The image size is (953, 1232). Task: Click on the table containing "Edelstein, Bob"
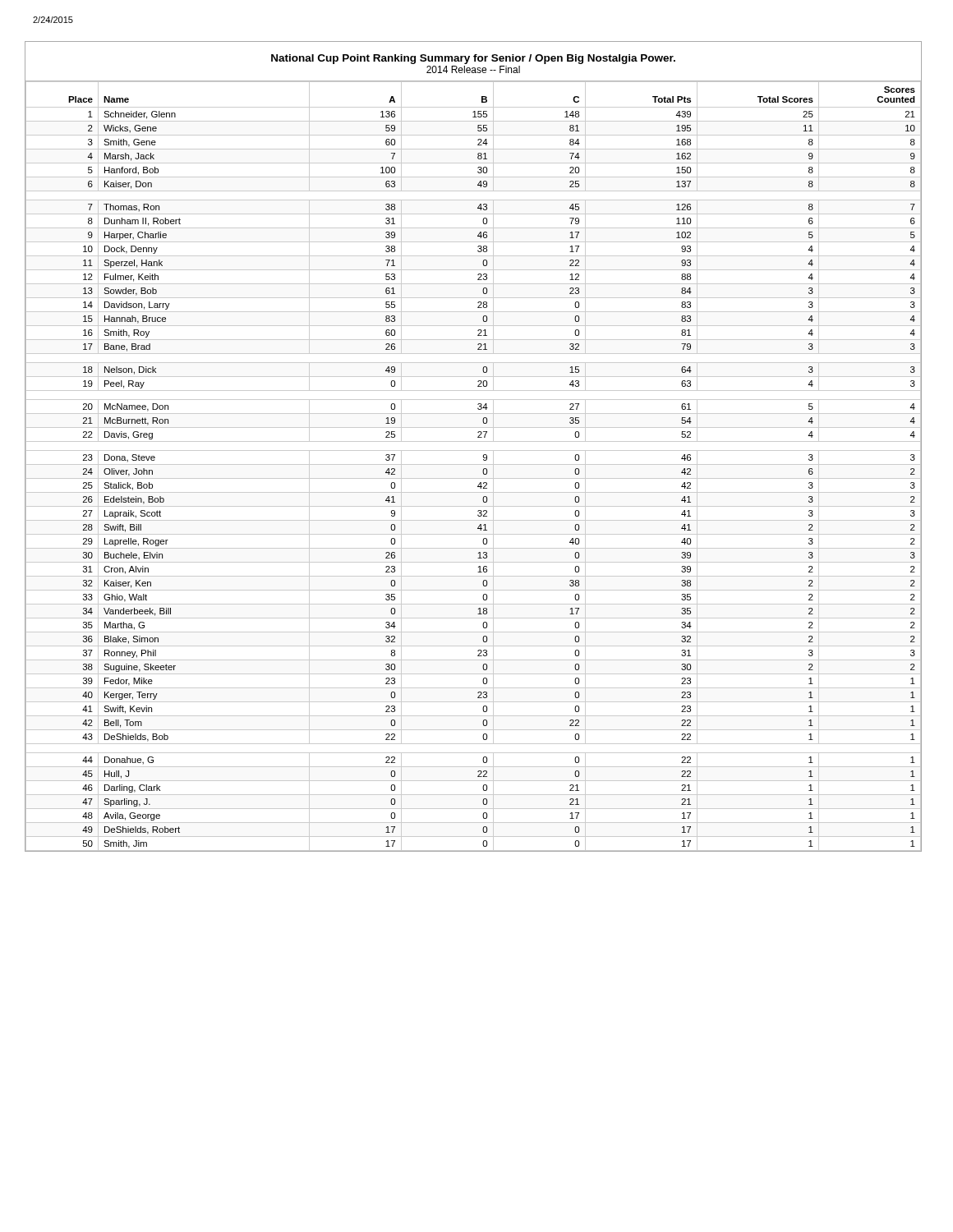[473, 466]
